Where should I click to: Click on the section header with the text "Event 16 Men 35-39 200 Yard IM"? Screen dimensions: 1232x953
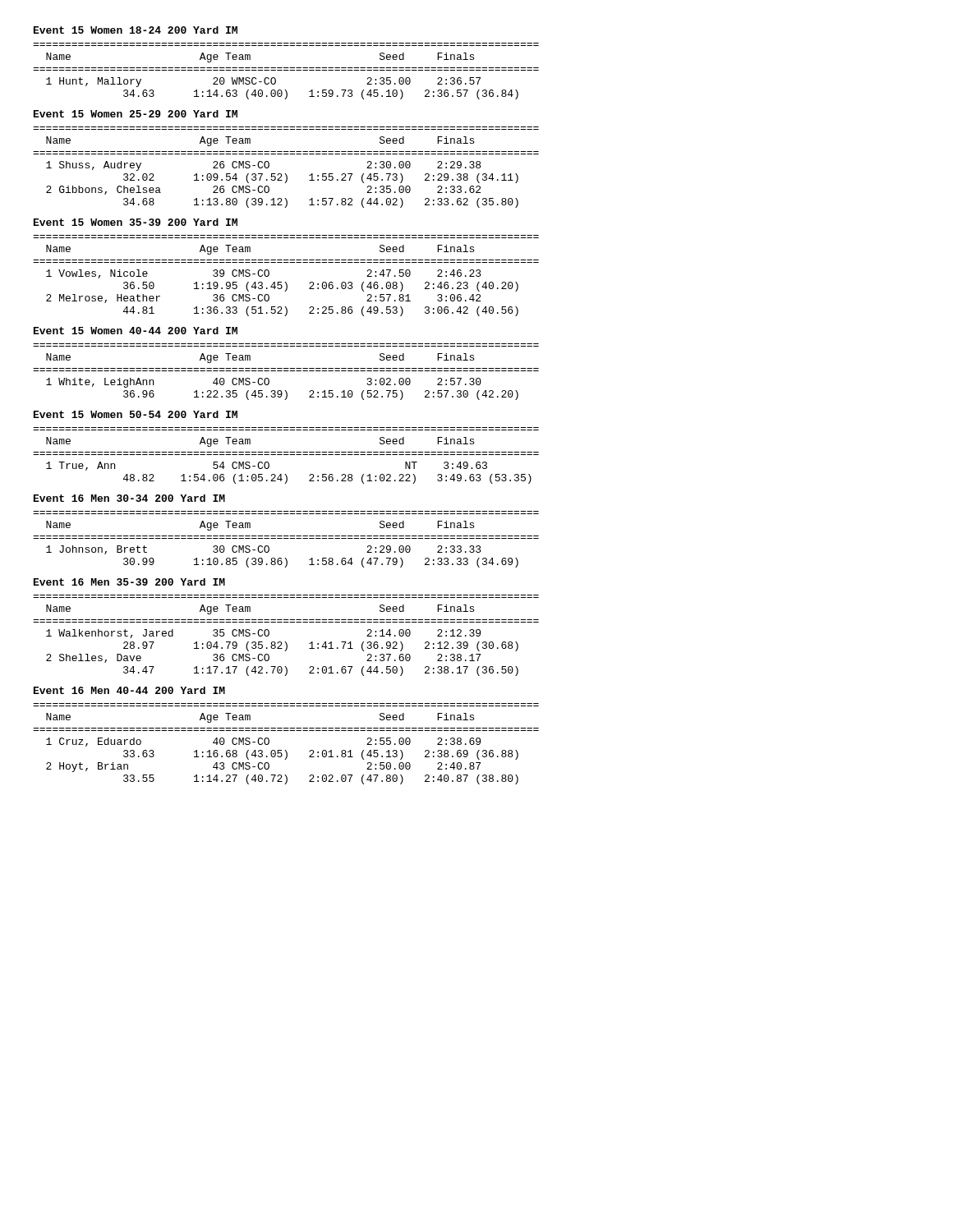[x=129, y=583]
